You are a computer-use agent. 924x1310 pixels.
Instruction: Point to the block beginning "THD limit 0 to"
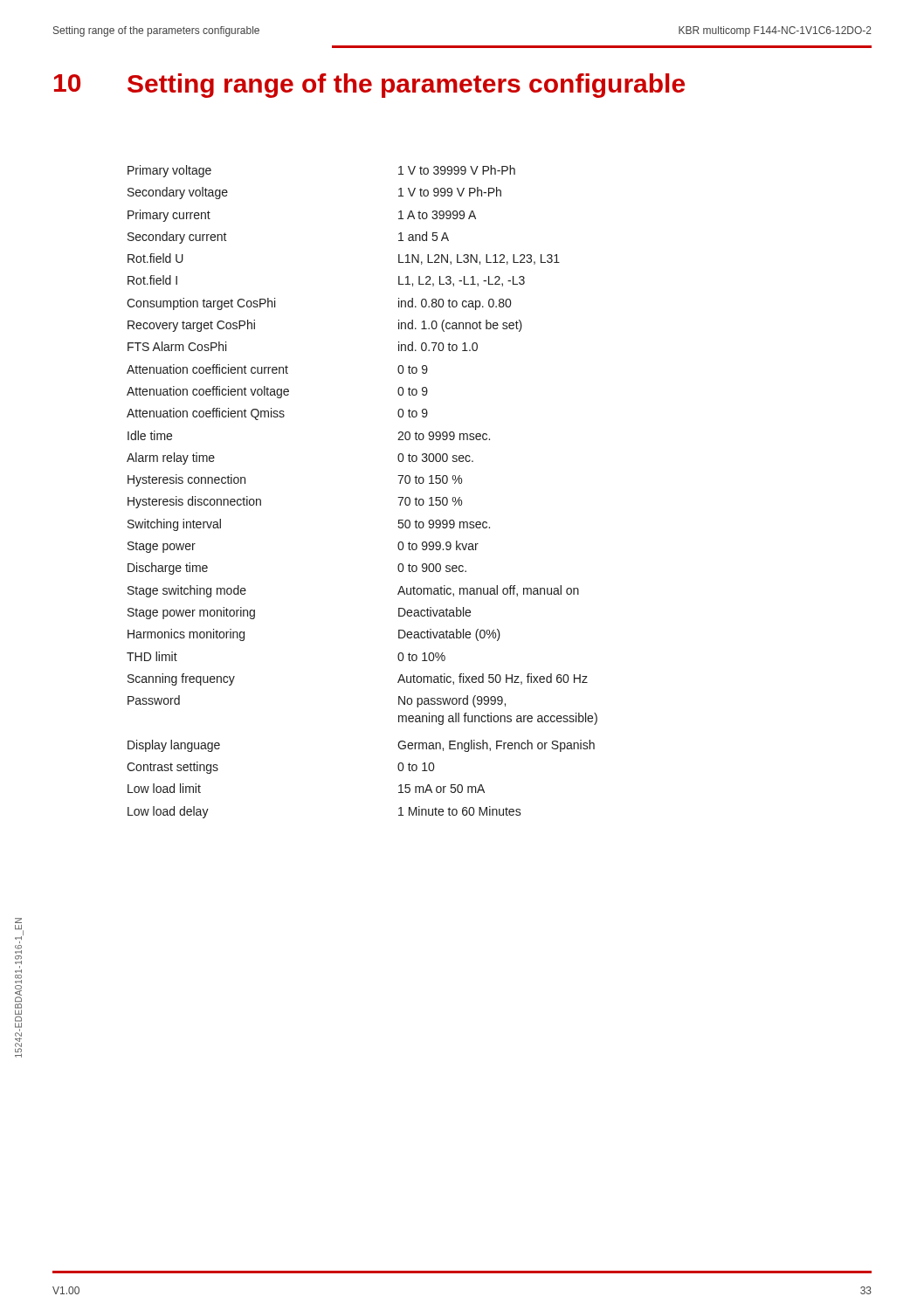[x=150, y=655]
